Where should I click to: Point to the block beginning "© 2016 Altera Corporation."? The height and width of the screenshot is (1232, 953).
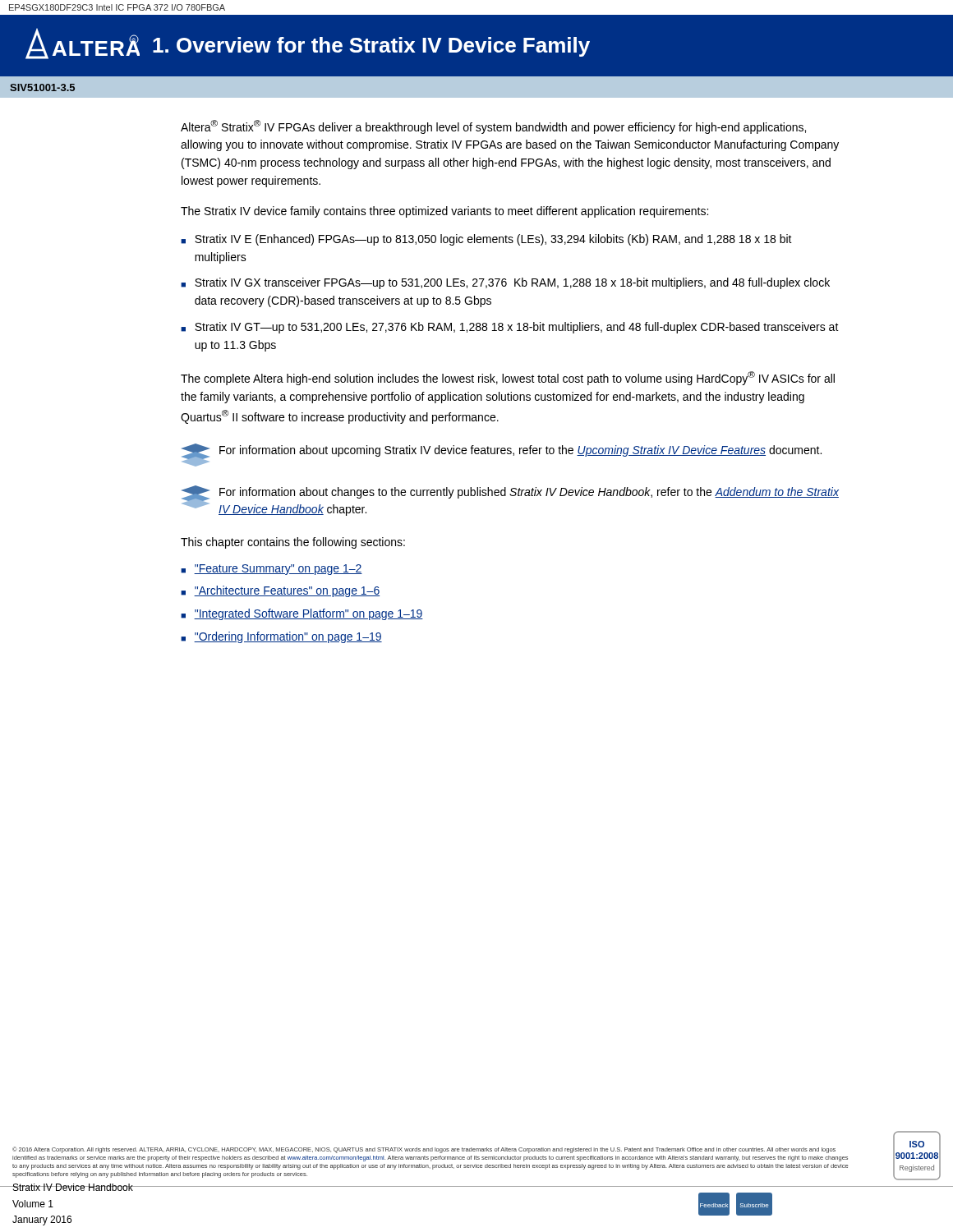coord(430,1162)
